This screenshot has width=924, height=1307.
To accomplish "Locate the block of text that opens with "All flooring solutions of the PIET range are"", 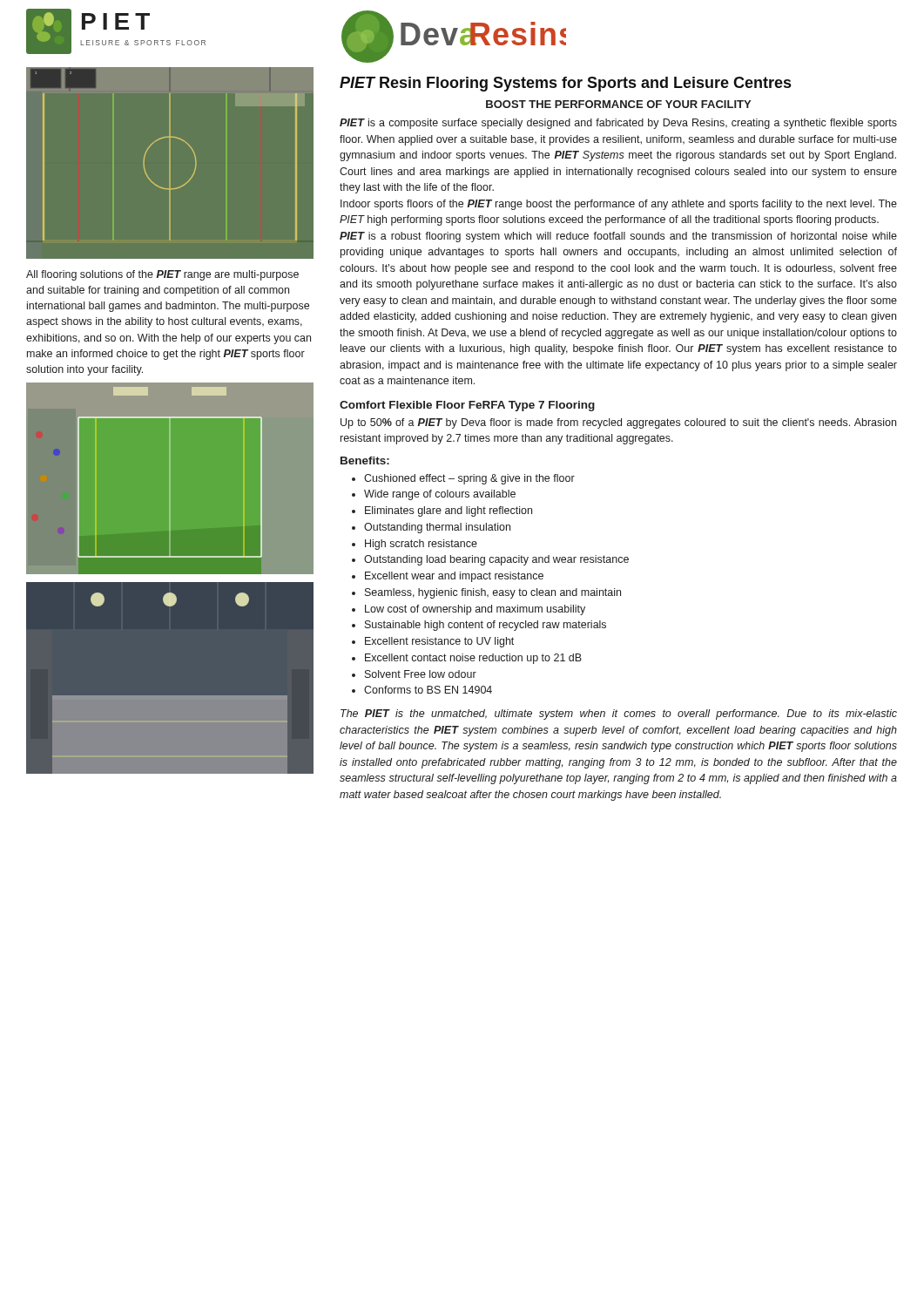I will pyautogui.click(x=169, y=322).
